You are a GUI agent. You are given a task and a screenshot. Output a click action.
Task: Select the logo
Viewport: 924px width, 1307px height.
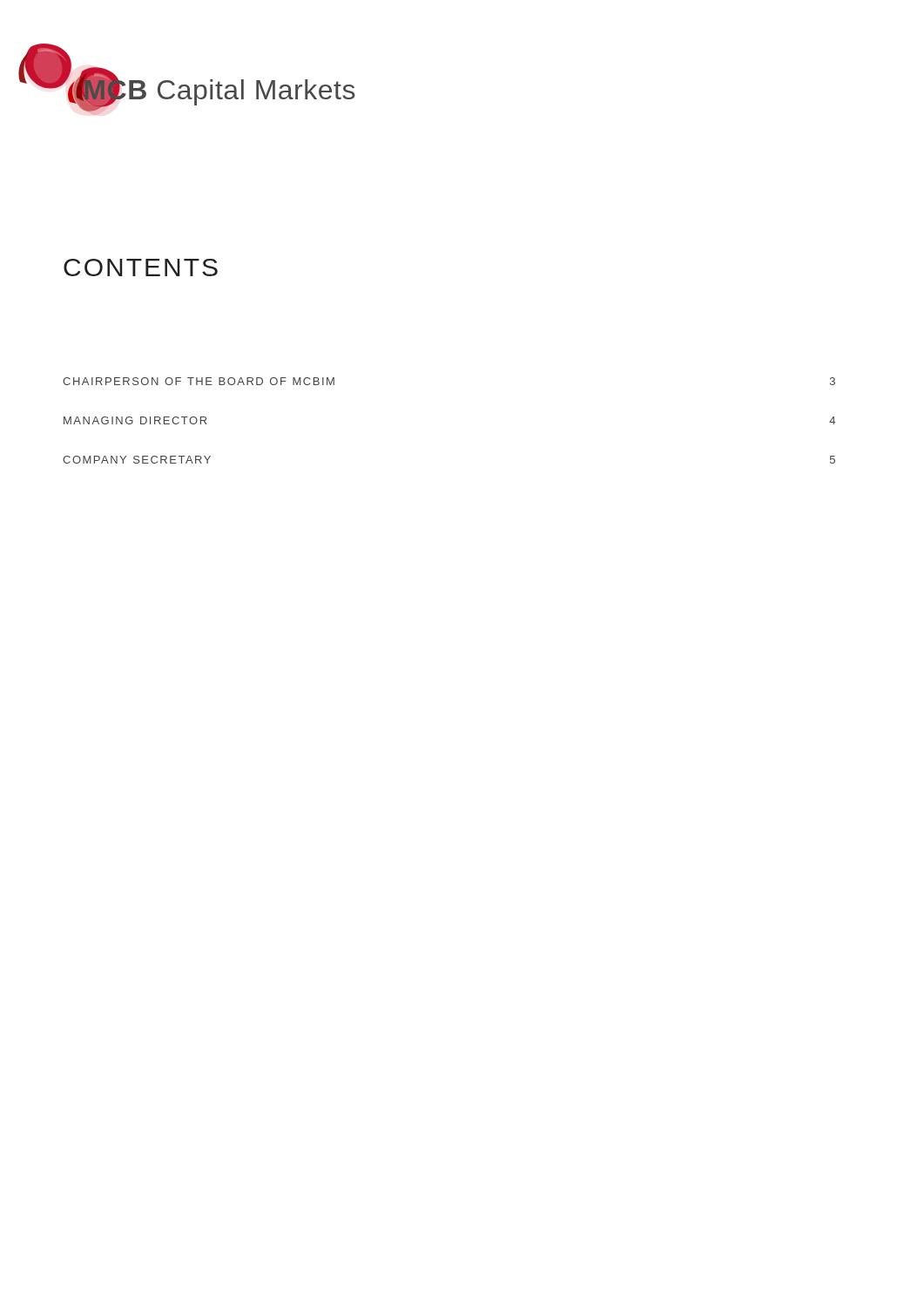pyautogui.click(x=209, y=80)
